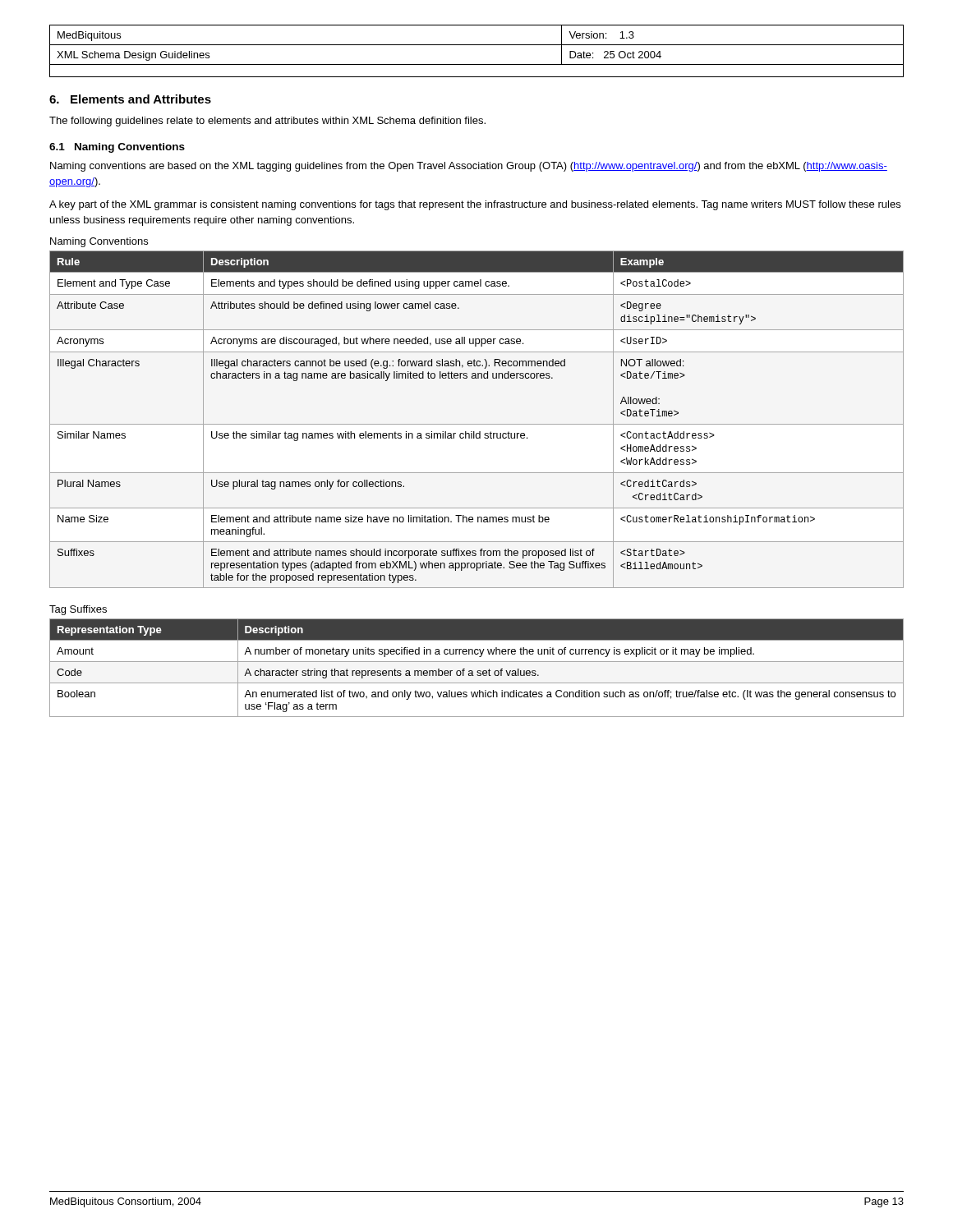Where does it say "Naming Conventions"?

point(99,241)
